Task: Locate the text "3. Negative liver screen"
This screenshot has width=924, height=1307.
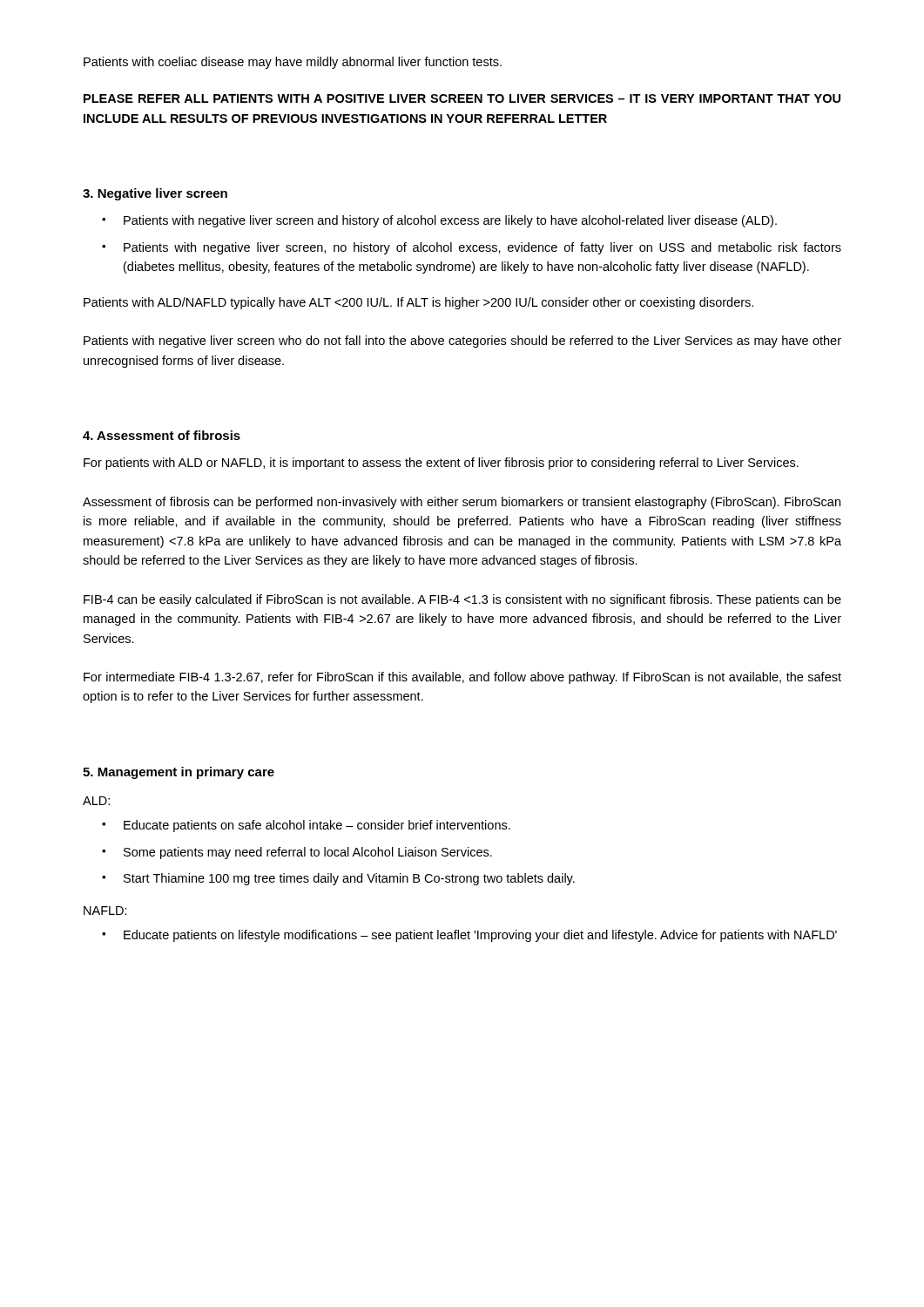Action: click(155, 193)
